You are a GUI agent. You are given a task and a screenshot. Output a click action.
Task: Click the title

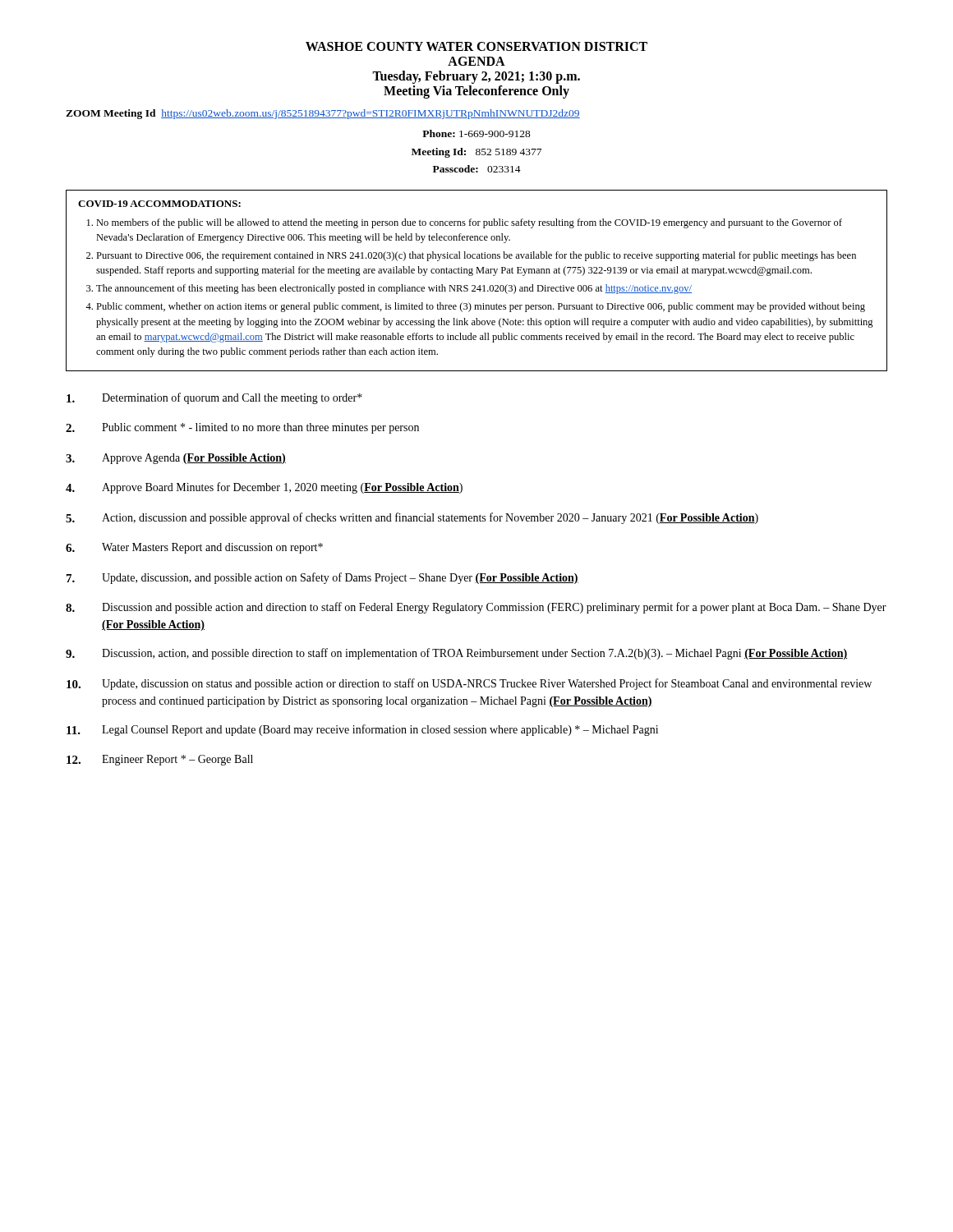tap(476, 69)
